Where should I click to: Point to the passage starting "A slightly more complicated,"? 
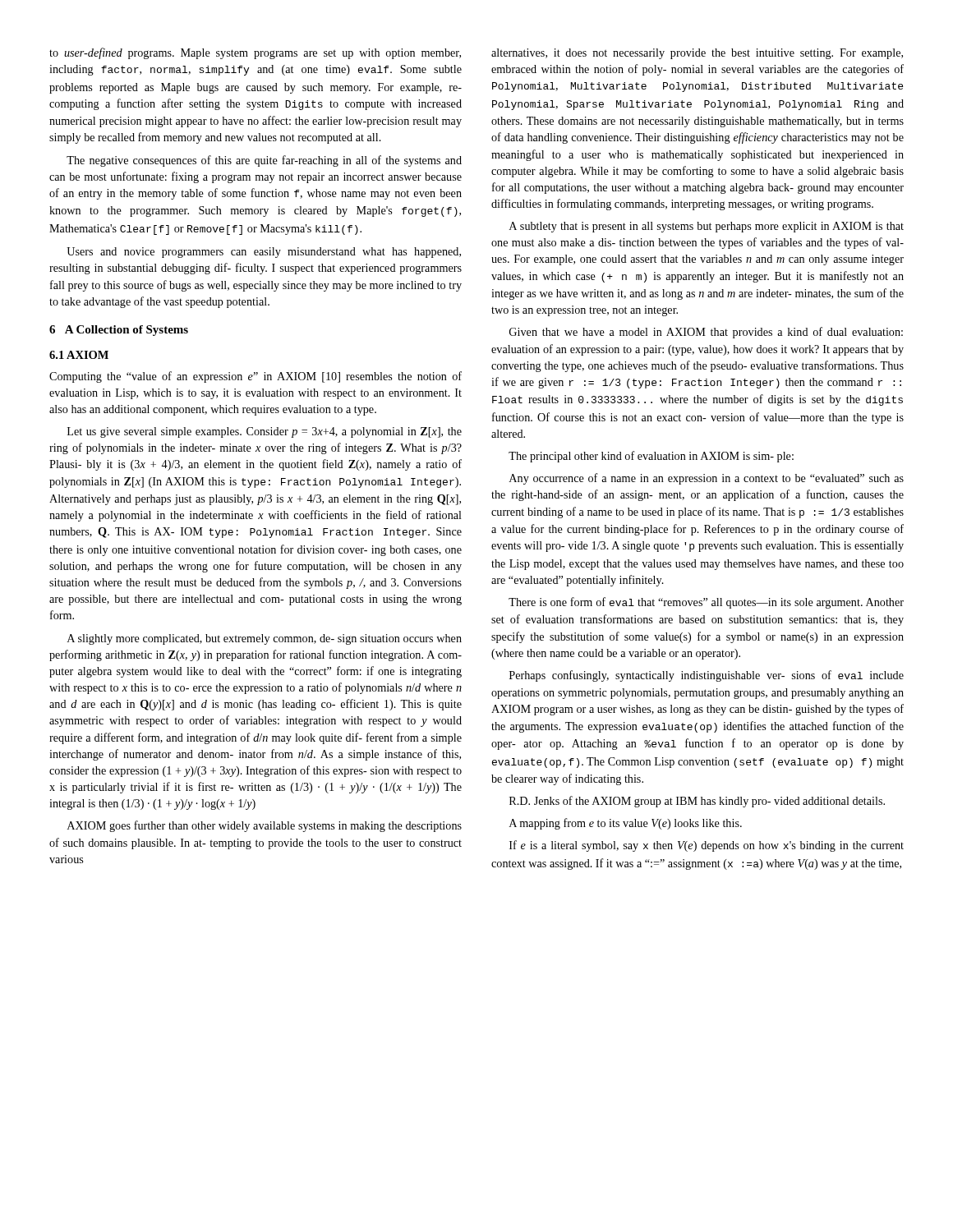point(255,721)
